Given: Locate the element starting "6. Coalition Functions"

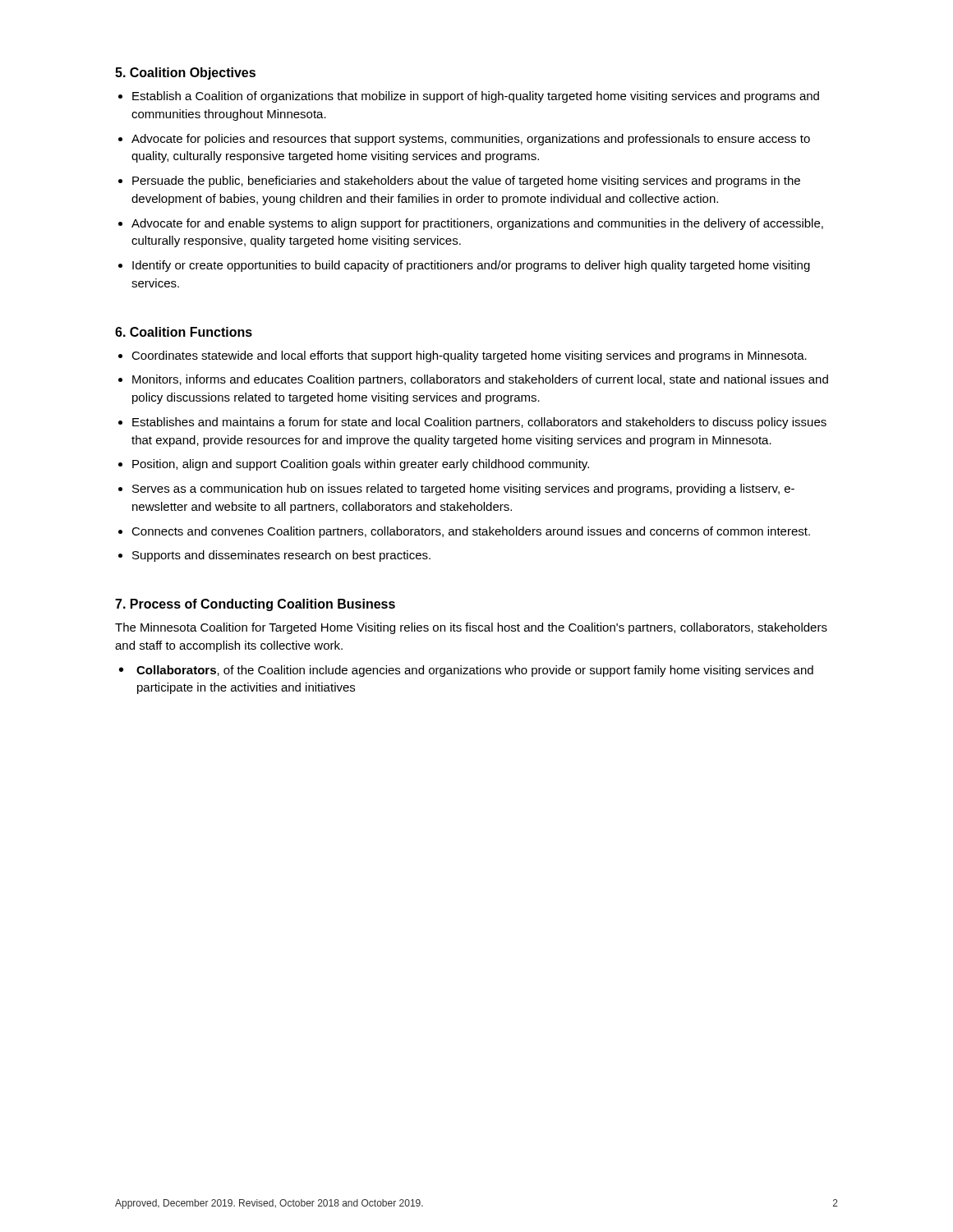Looking at the screenshot, I should click(x=184, y=332).
